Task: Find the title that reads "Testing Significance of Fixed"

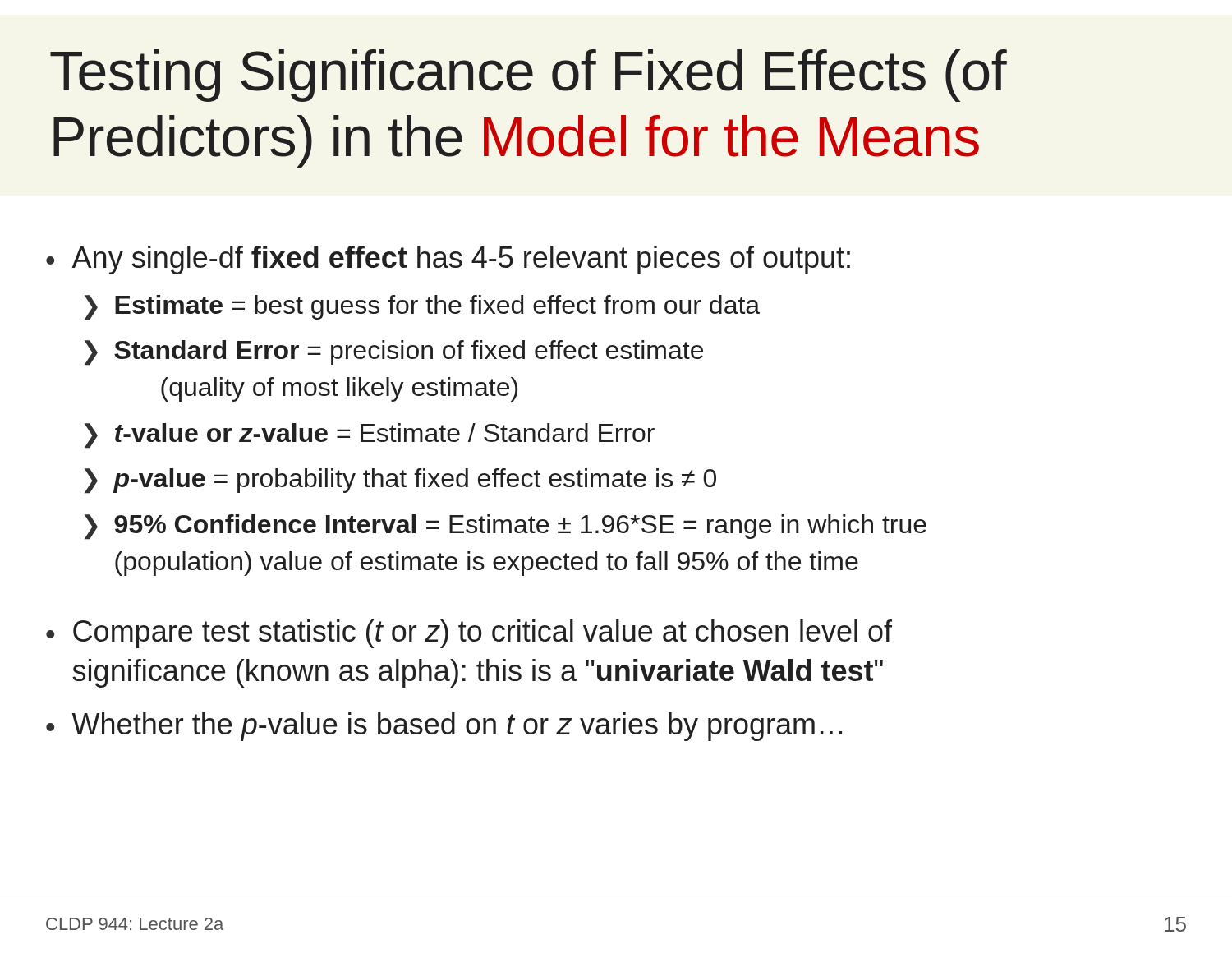Action: coord(616,104)
